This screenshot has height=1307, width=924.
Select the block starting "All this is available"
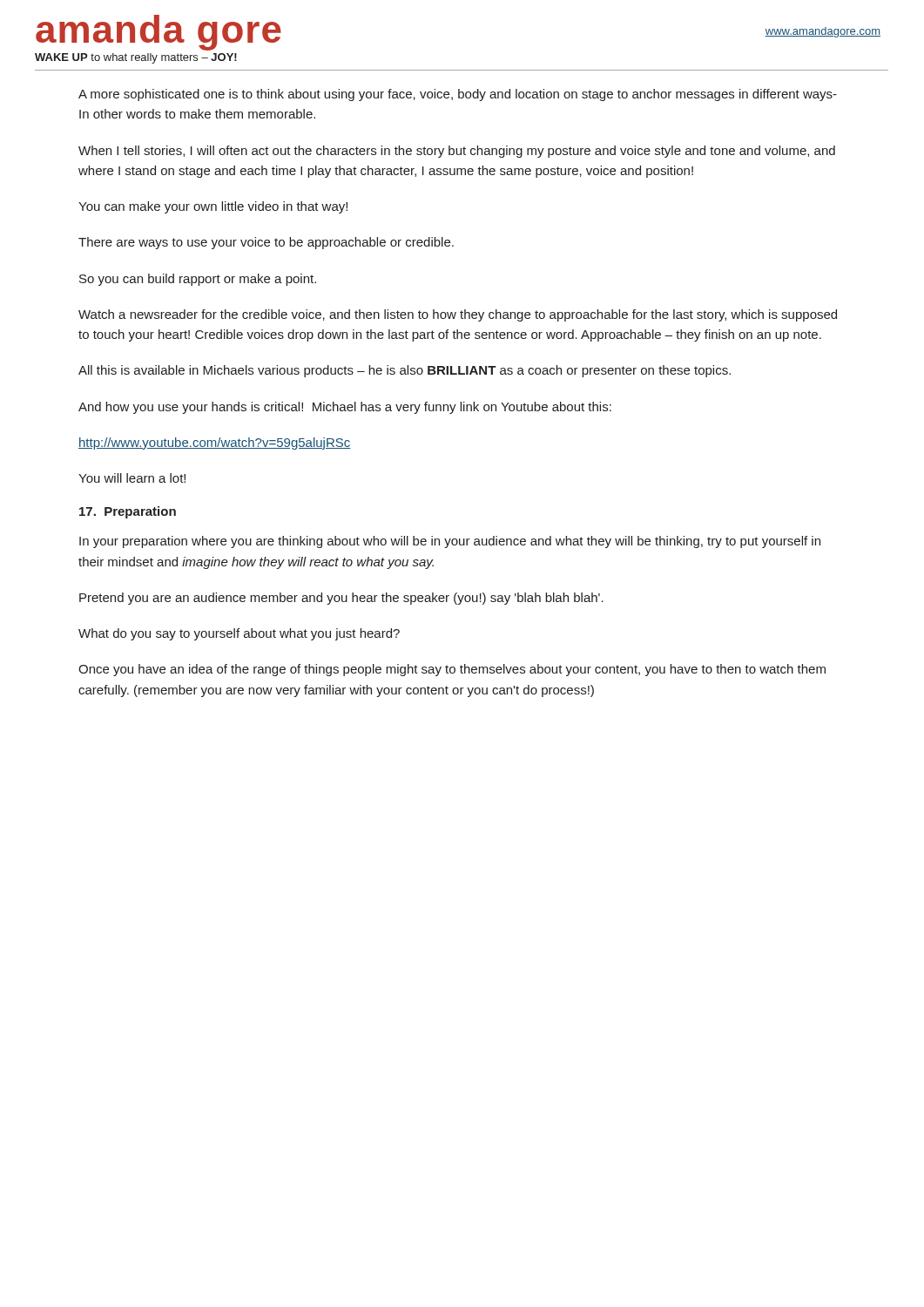pyautogui.click(x=405, y=370)
